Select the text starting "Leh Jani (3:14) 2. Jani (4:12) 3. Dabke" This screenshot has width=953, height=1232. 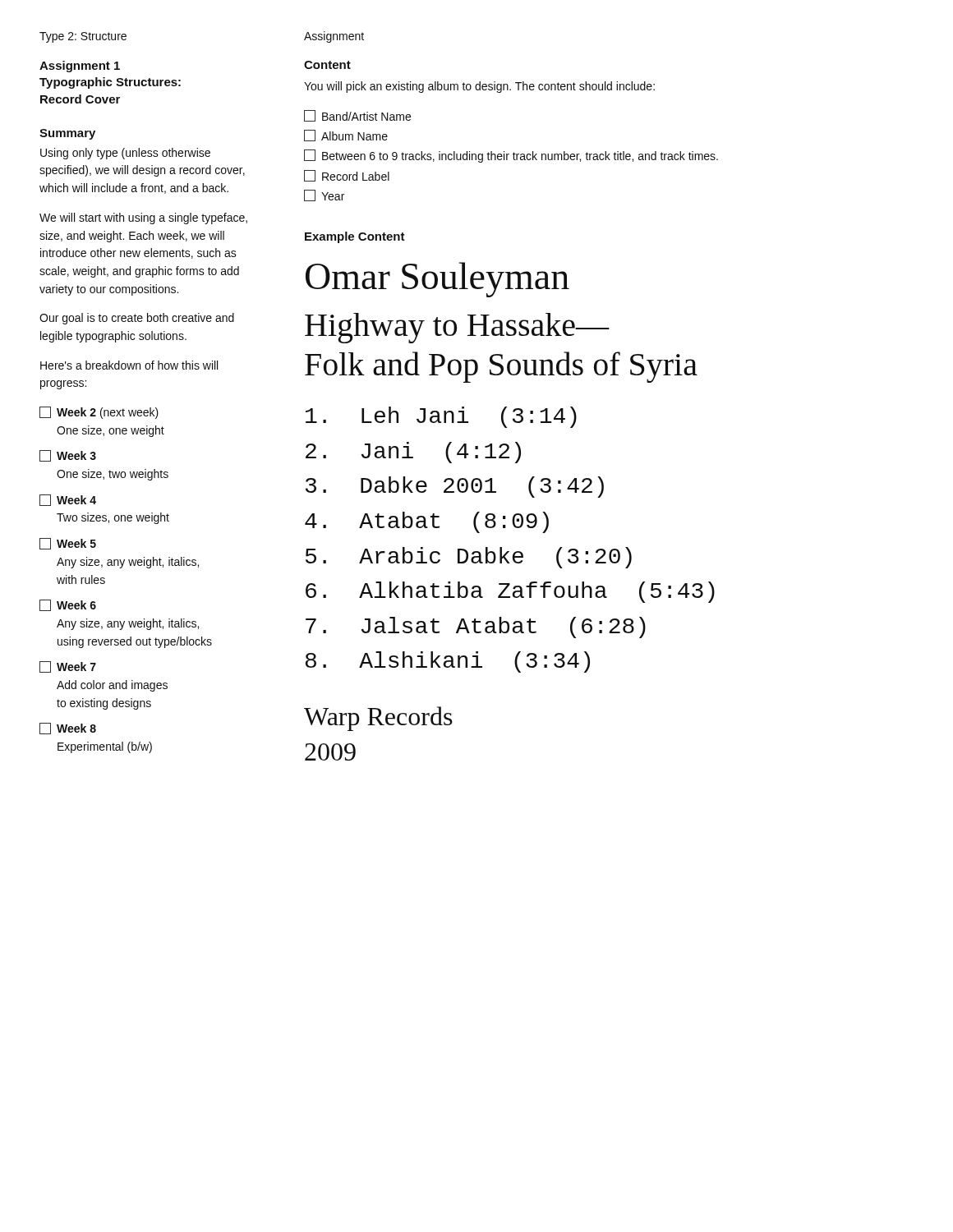(x=612, y=540)
